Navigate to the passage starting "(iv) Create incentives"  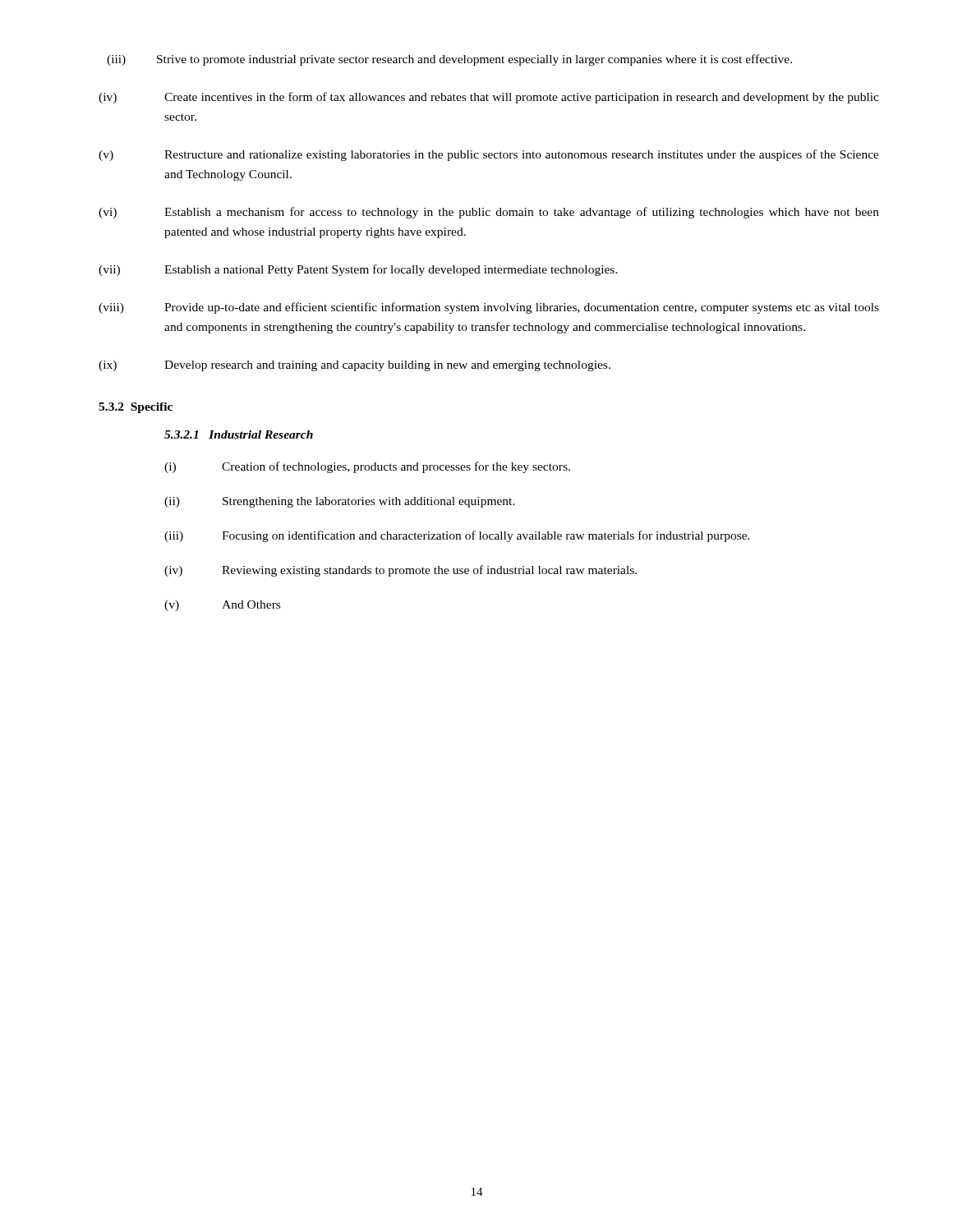[489, 107]
